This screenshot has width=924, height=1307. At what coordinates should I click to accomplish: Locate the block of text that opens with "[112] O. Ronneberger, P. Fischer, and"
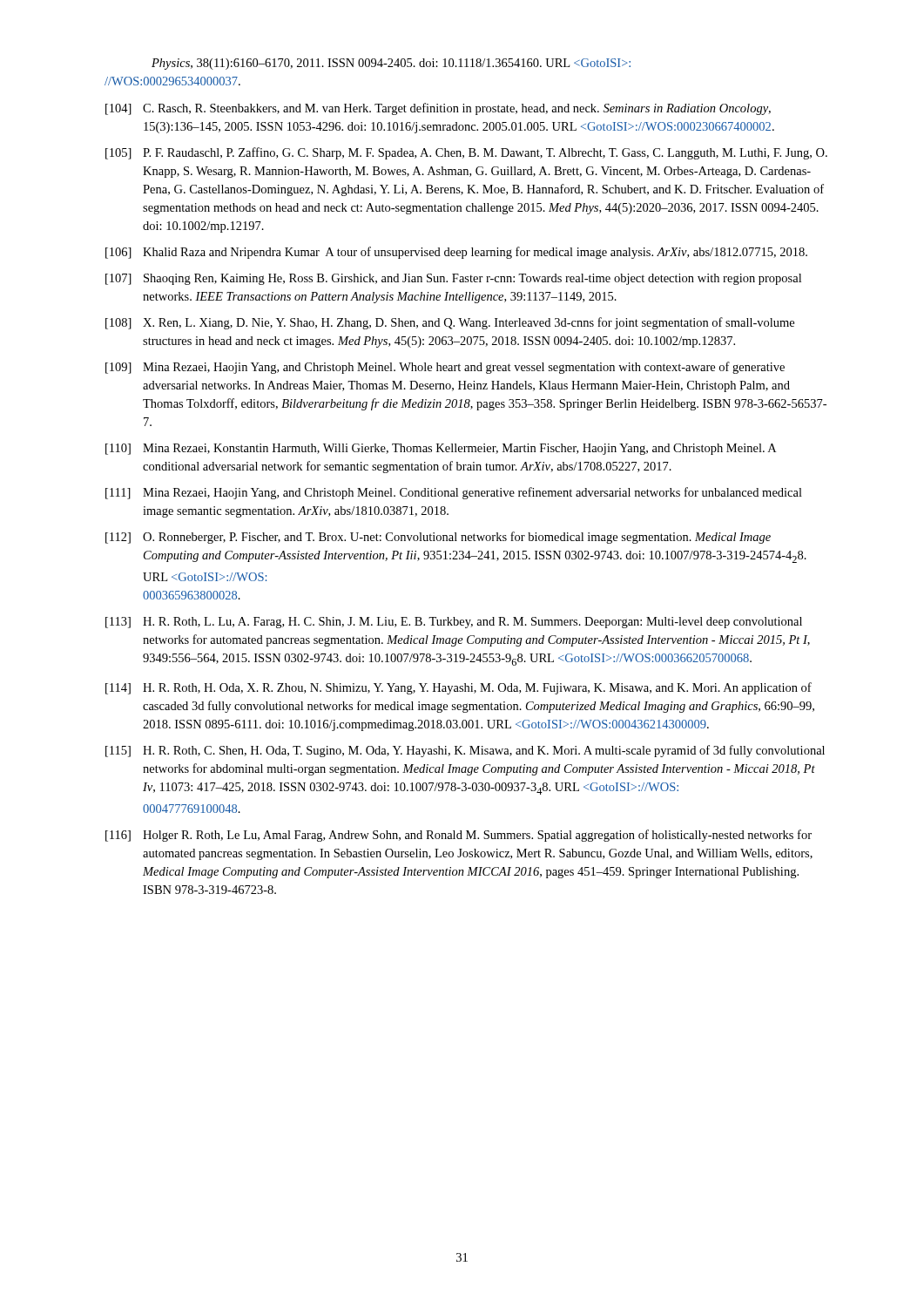[x=467, y=567]
